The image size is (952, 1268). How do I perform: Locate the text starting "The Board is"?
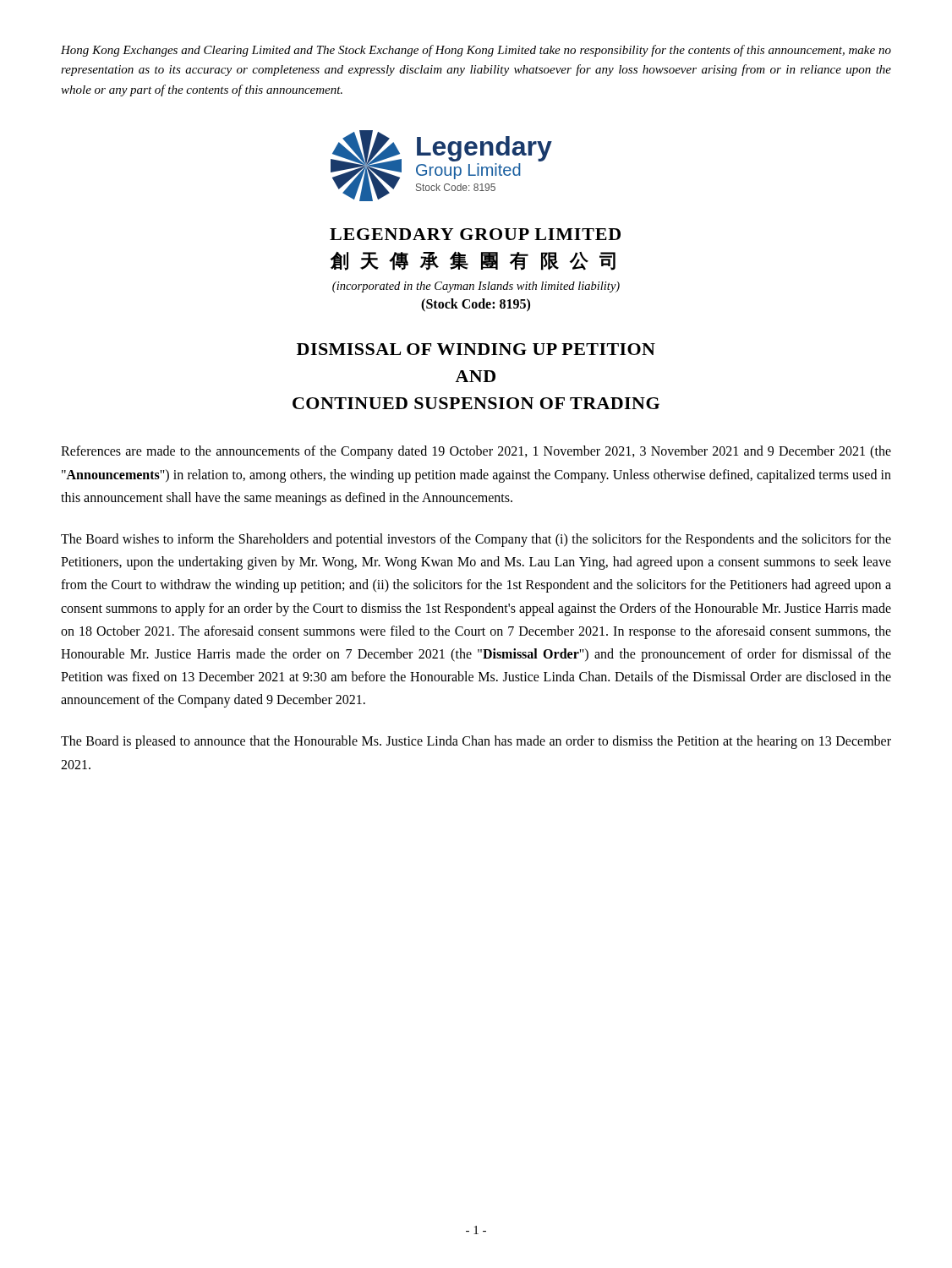tap(476, 753)
